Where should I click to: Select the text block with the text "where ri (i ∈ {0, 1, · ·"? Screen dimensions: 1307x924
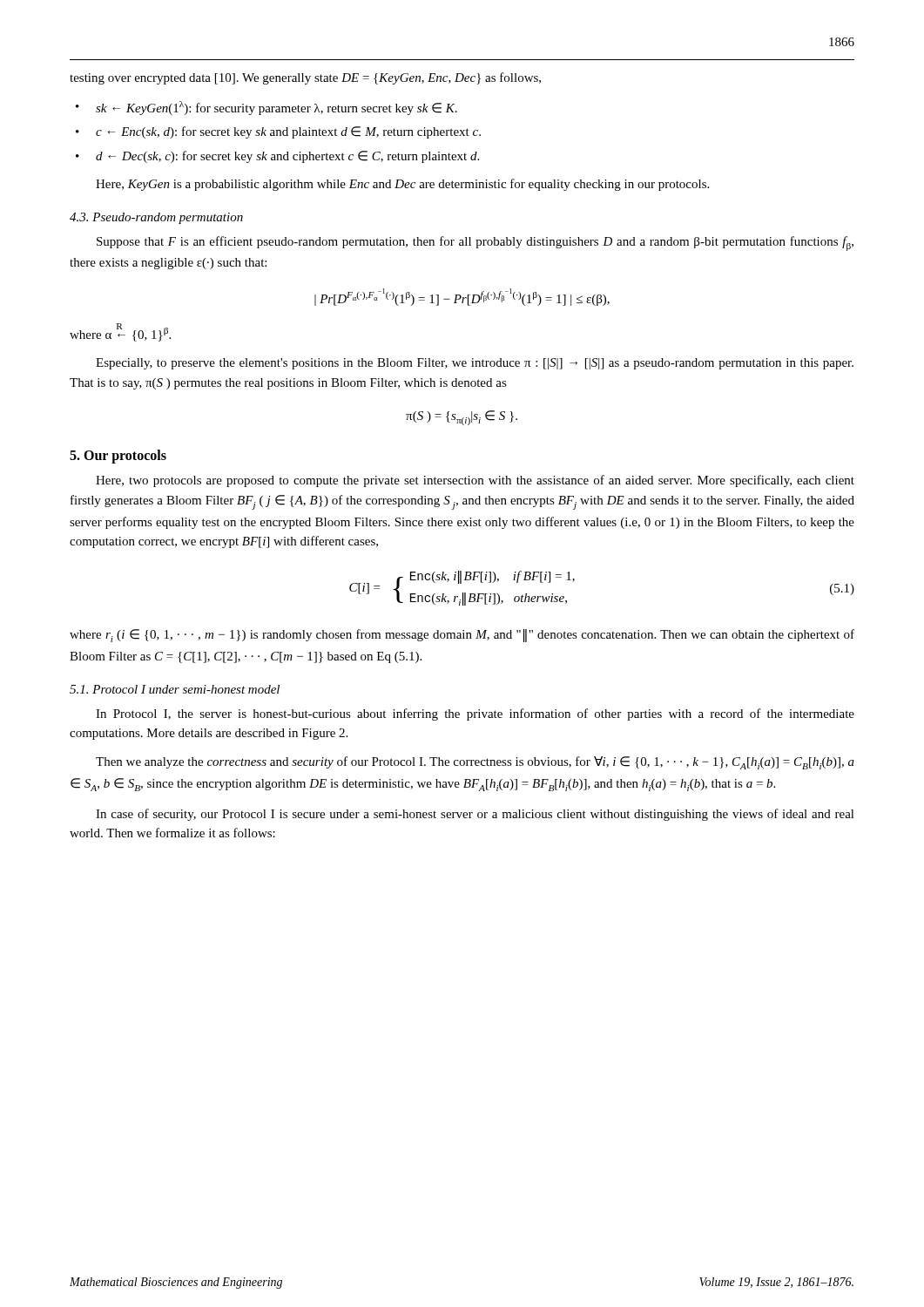click(x=462, y=646)
